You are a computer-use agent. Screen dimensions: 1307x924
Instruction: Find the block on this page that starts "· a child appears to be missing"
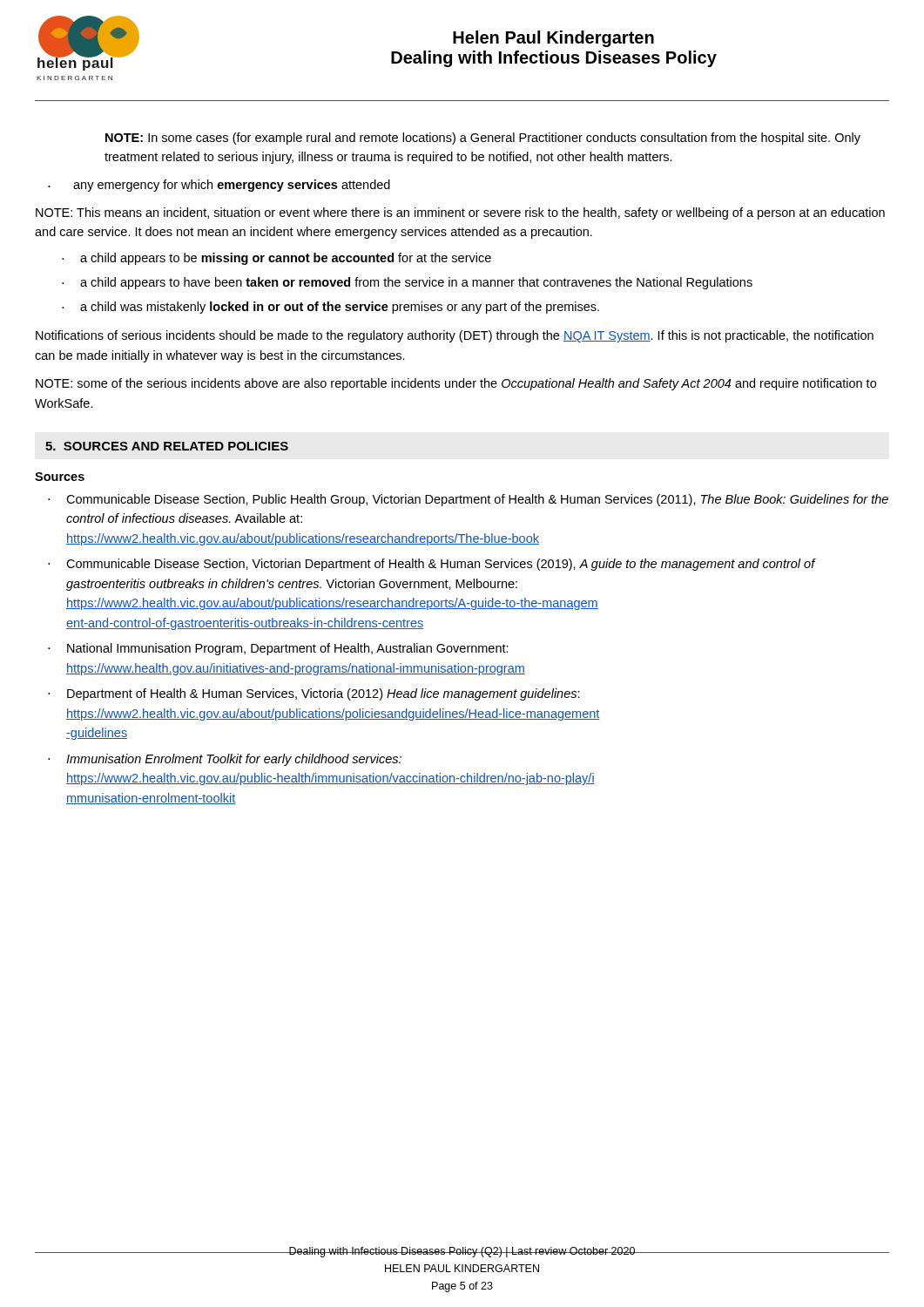475,259
